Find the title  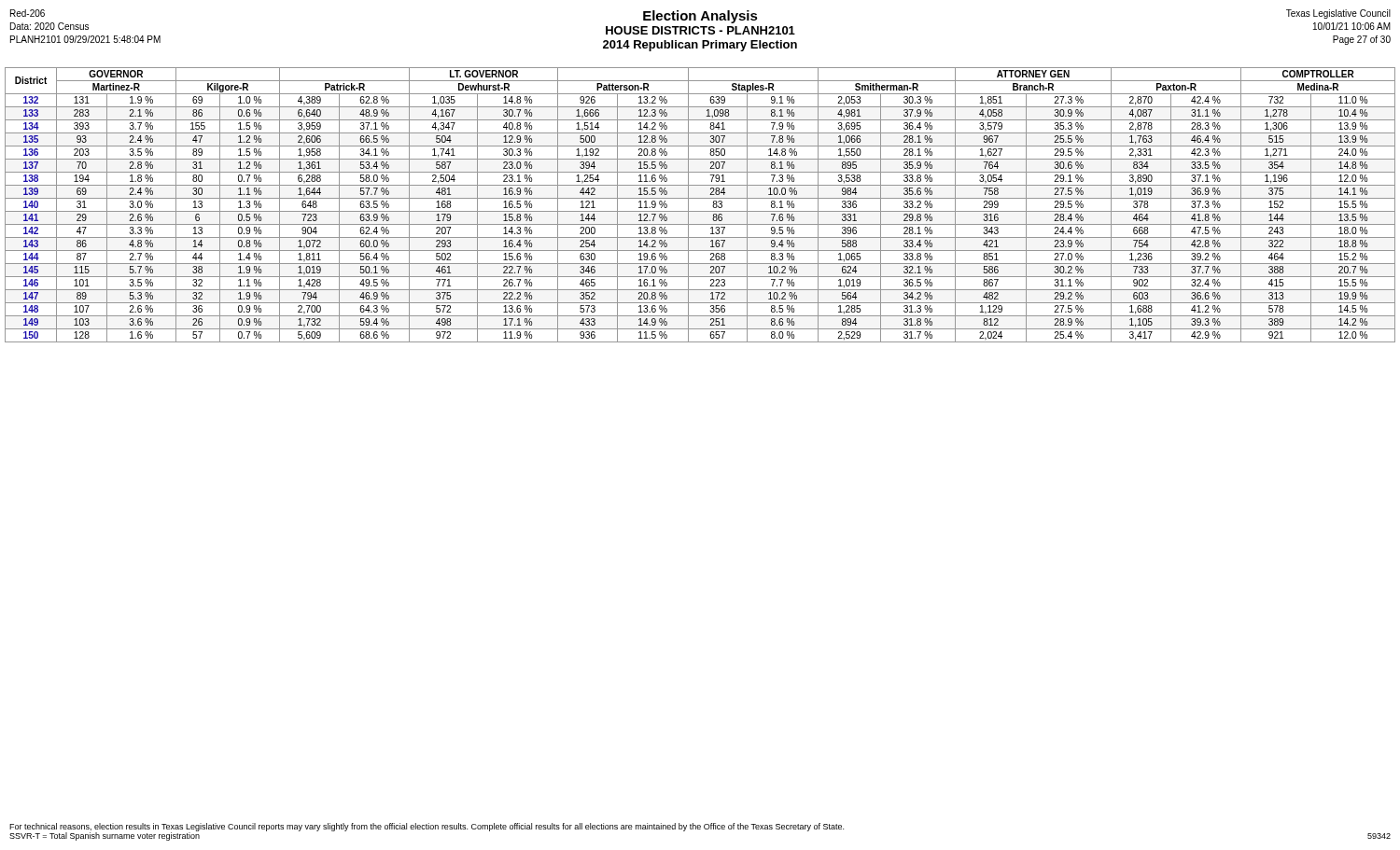coord(700,29)
